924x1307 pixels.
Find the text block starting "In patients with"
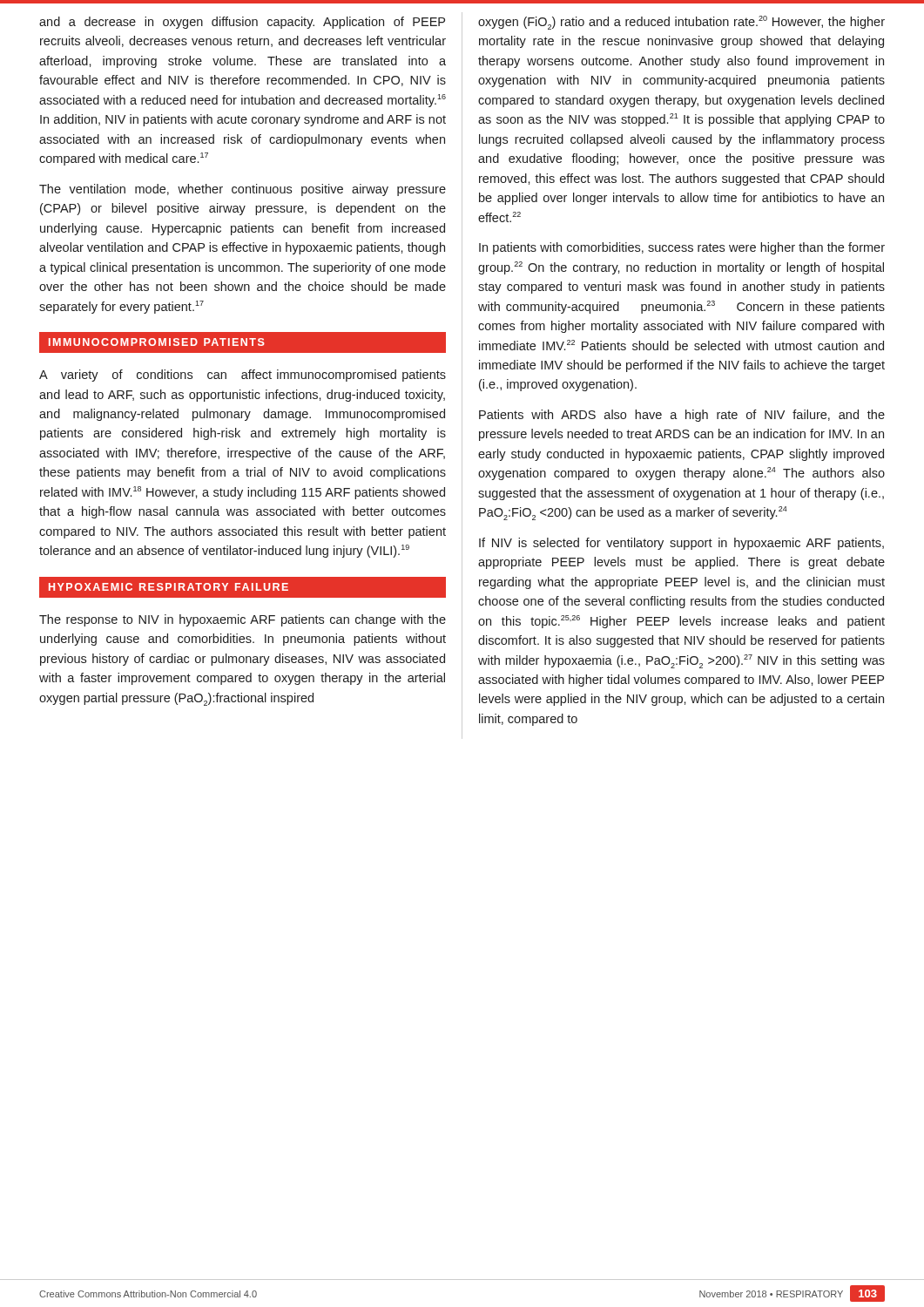tap(681, 316)
